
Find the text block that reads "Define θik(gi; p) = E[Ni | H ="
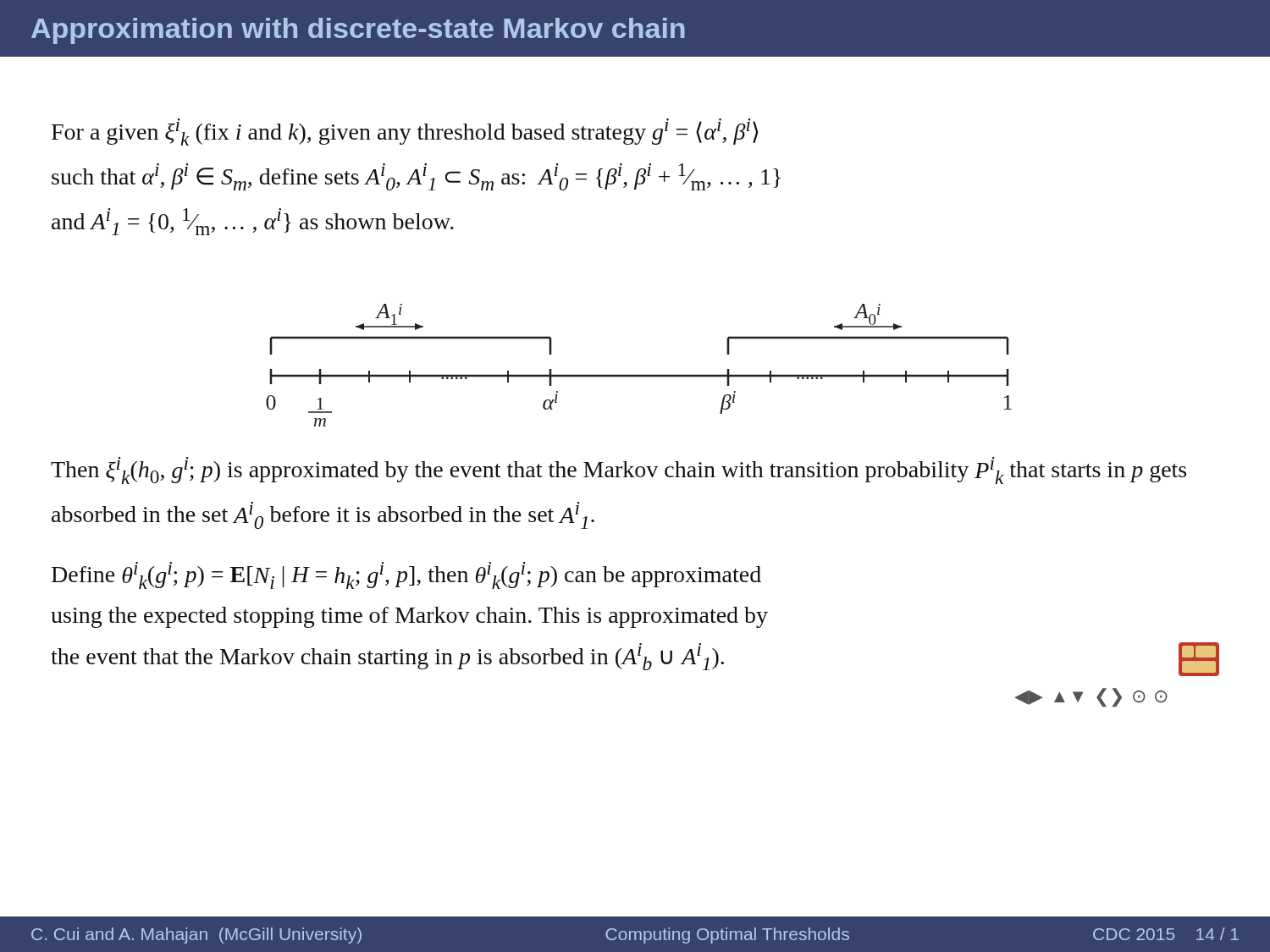point(635,616)
